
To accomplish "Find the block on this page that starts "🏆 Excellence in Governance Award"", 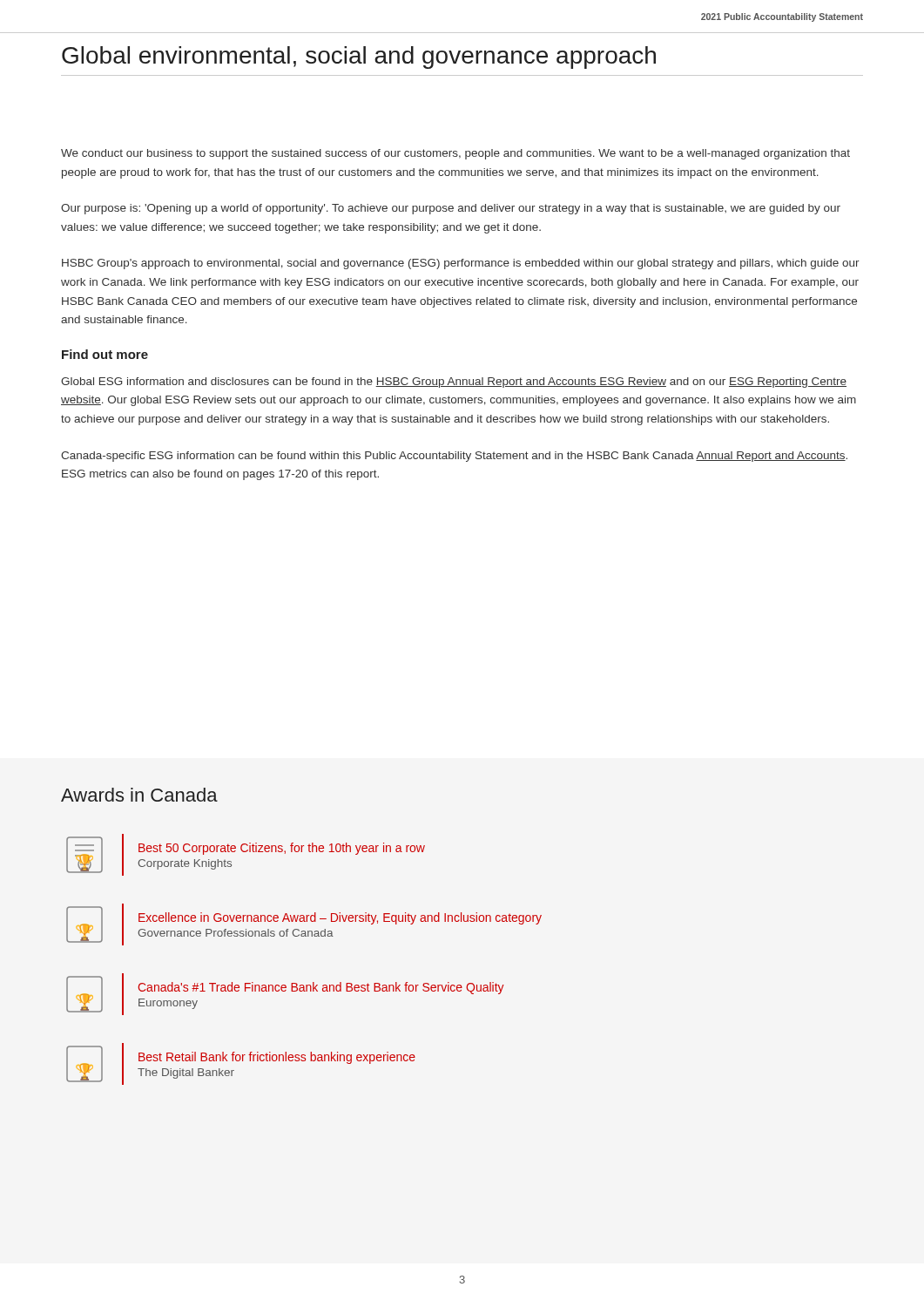I will [x=301, y=924].
